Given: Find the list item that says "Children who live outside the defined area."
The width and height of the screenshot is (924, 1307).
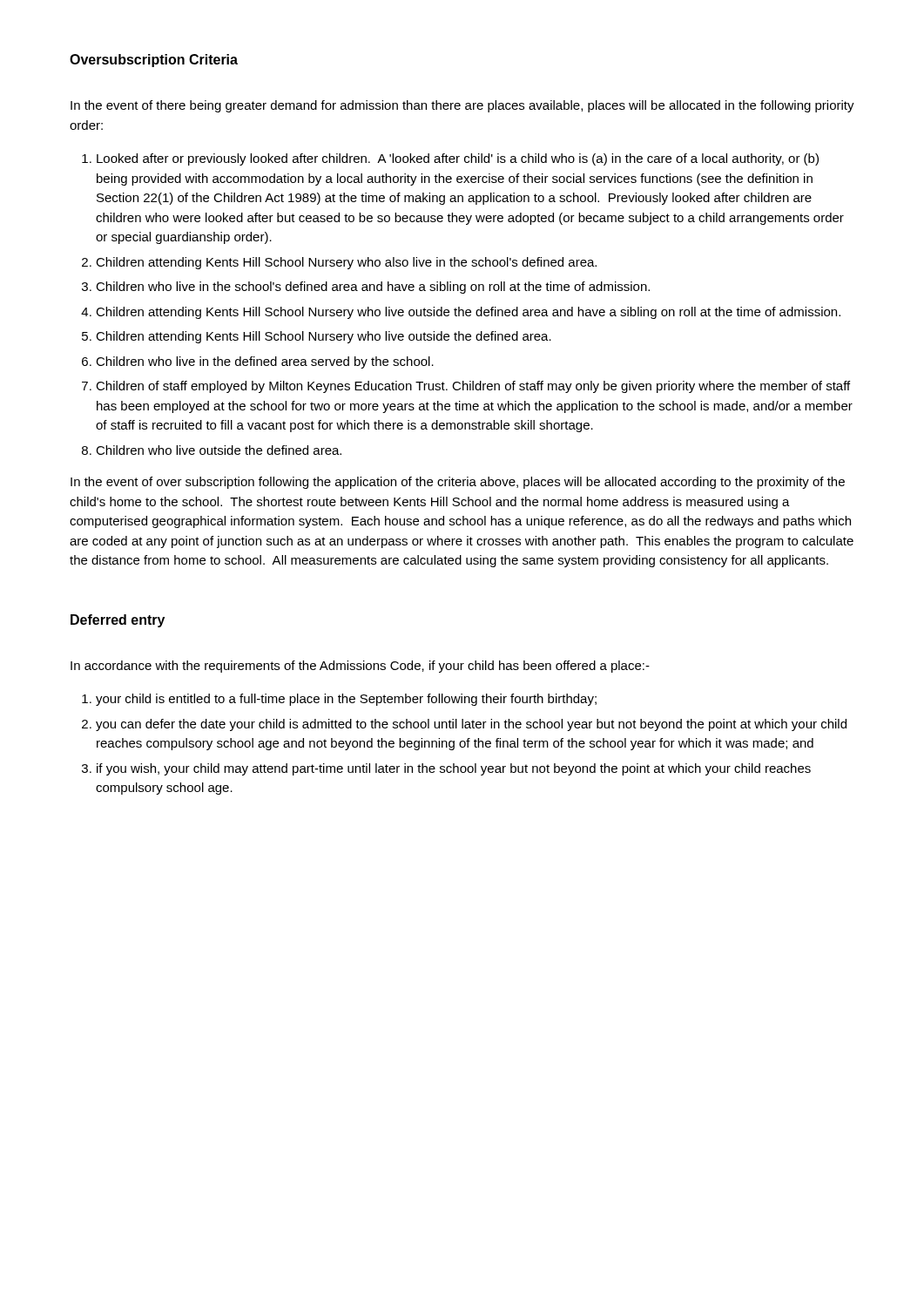Looking at the screenshot, I should [219, 450].
